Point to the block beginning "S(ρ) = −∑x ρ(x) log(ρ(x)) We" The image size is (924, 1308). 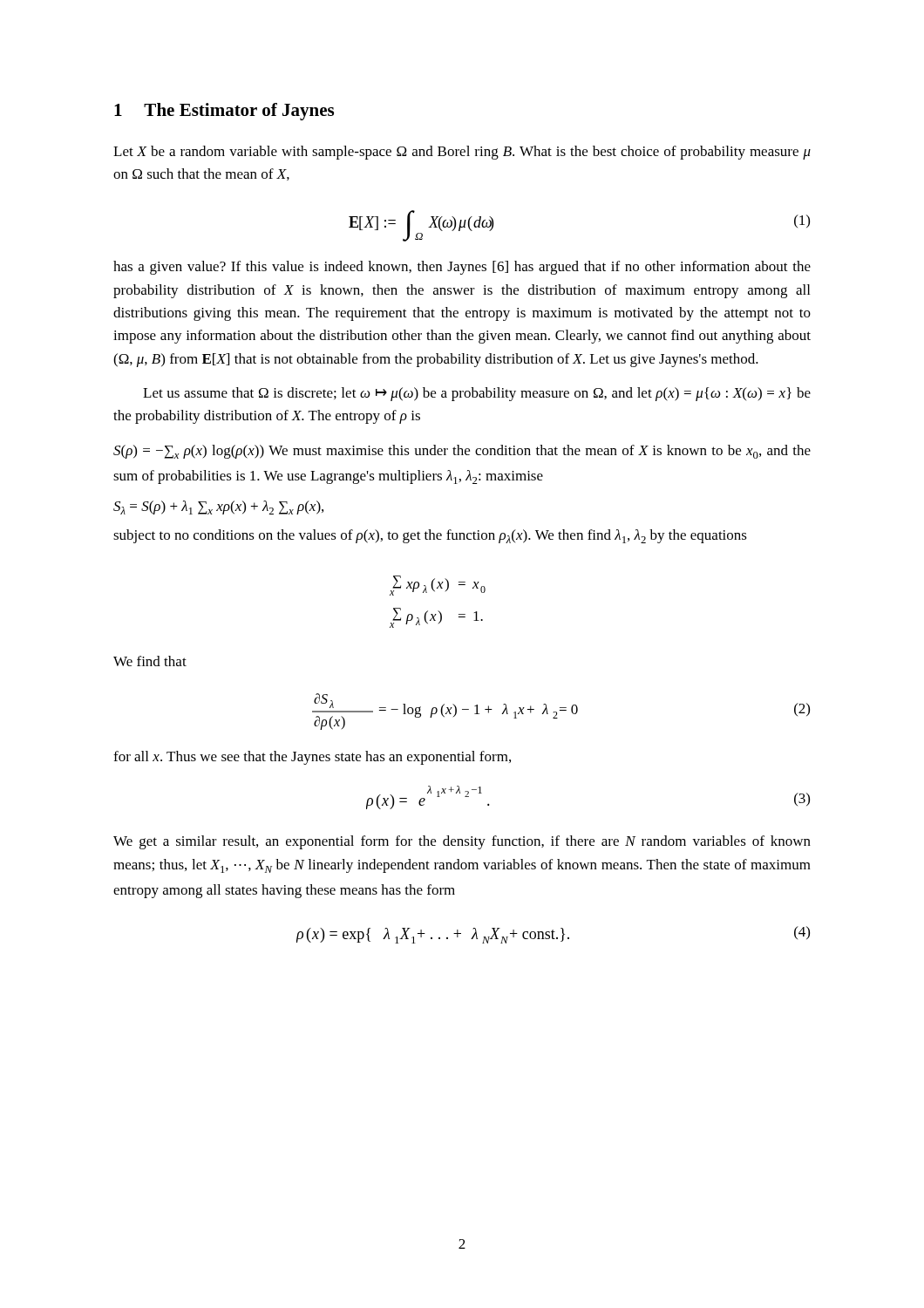tap(462, 465)
